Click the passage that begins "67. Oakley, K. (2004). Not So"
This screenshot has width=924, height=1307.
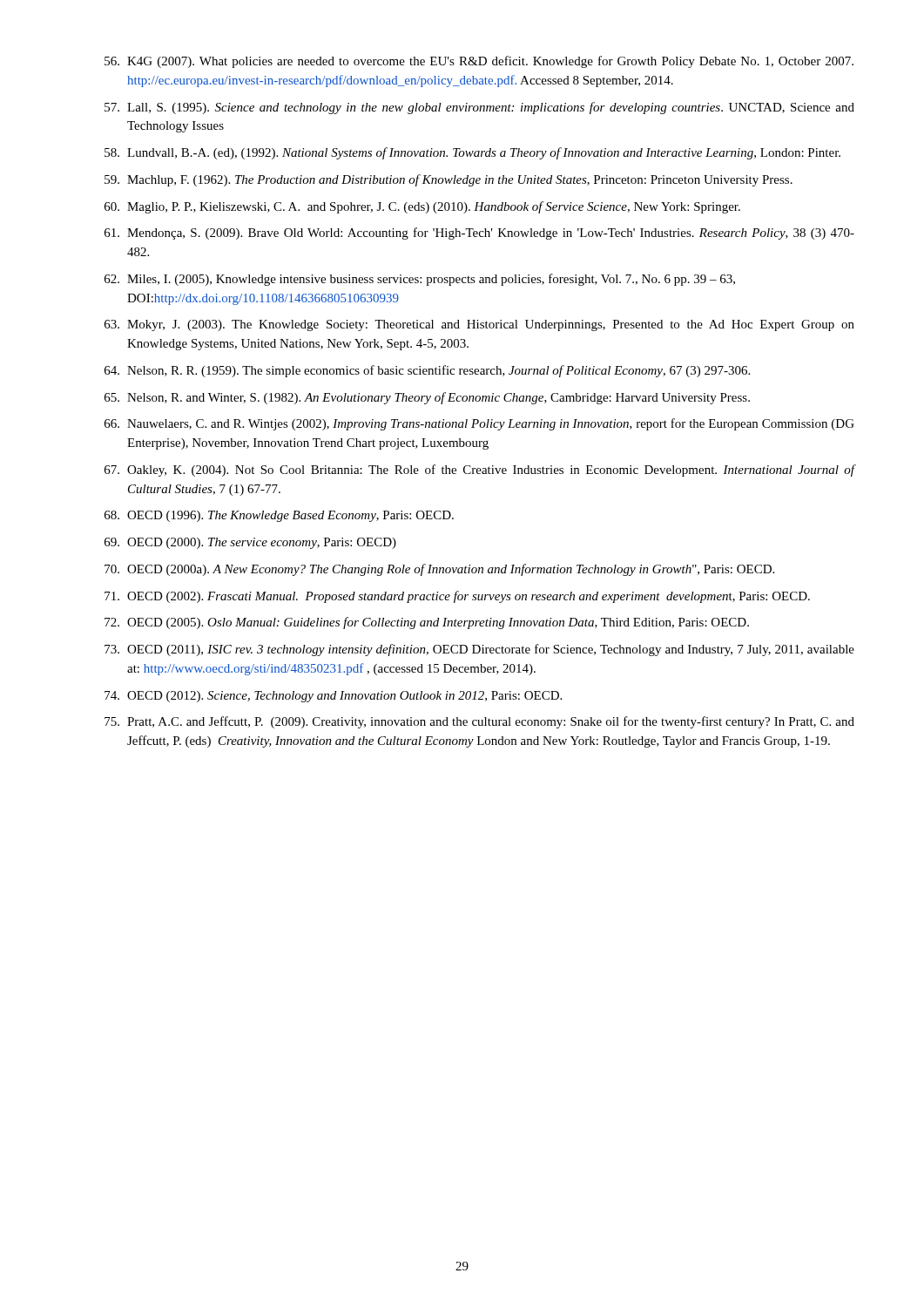pos(471,480)
